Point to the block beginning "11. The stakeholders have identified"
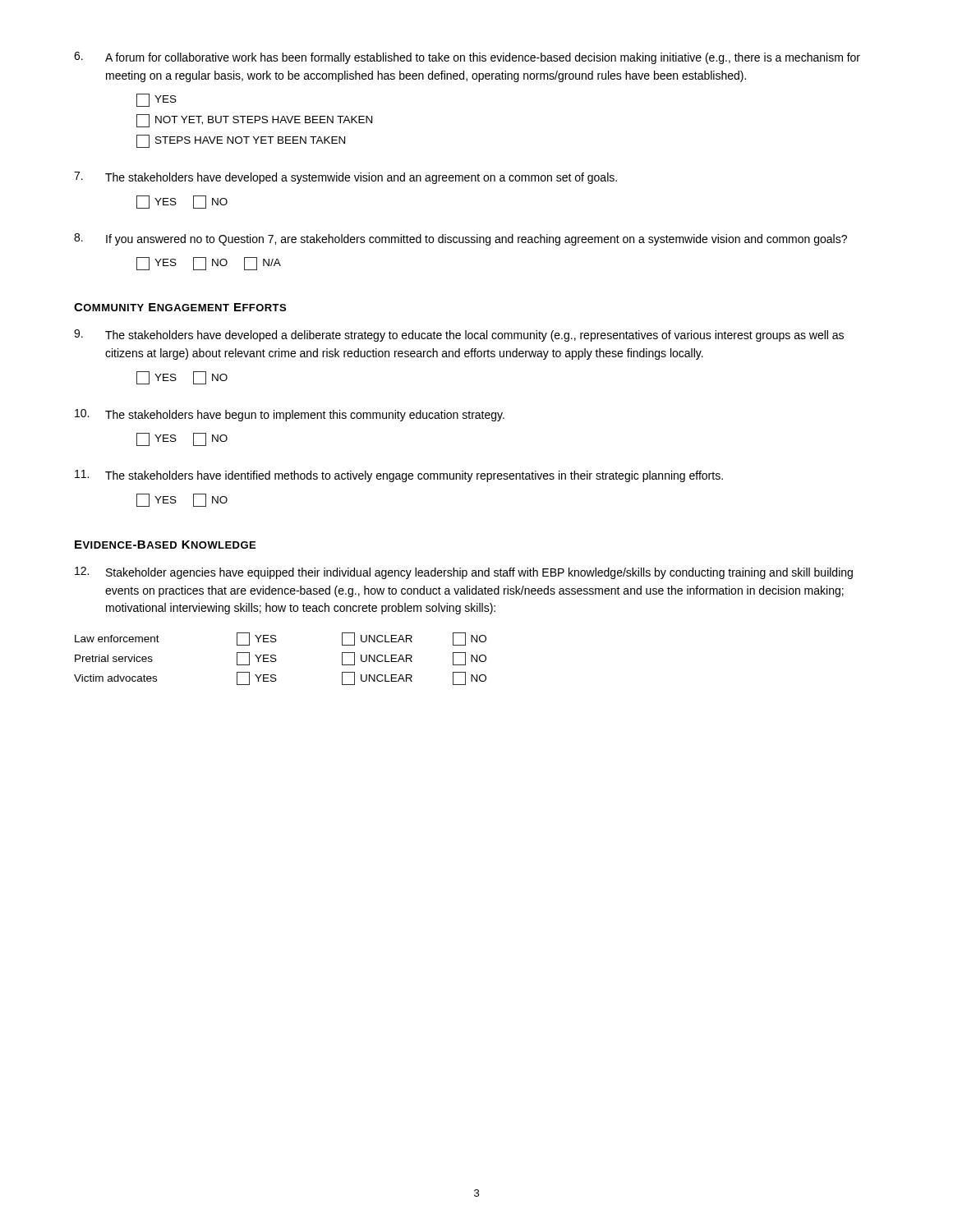This screenshot has height=1232, width=953. coord(399,476)
